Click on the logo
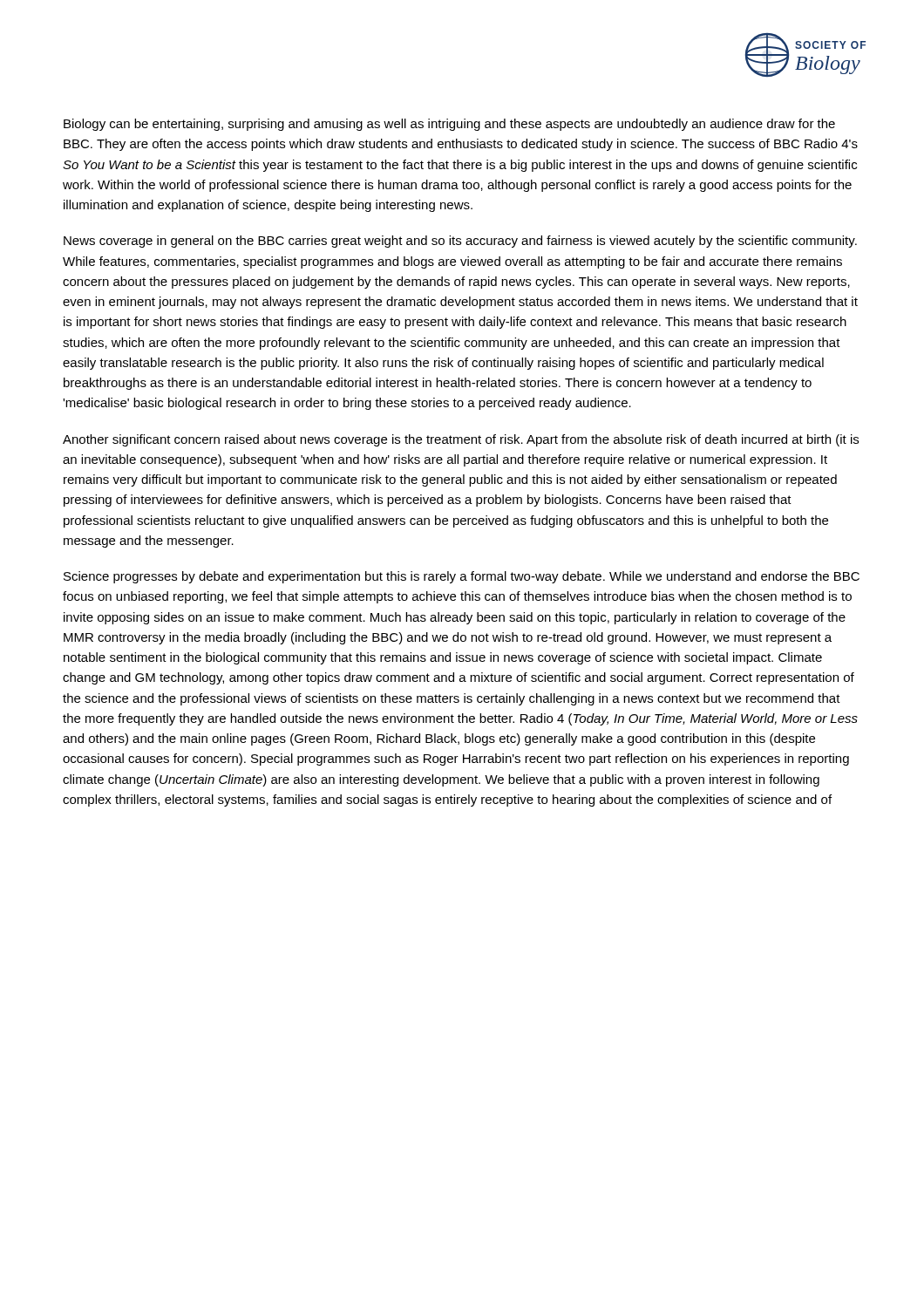The image size is (924, 1308). (812, 55)
